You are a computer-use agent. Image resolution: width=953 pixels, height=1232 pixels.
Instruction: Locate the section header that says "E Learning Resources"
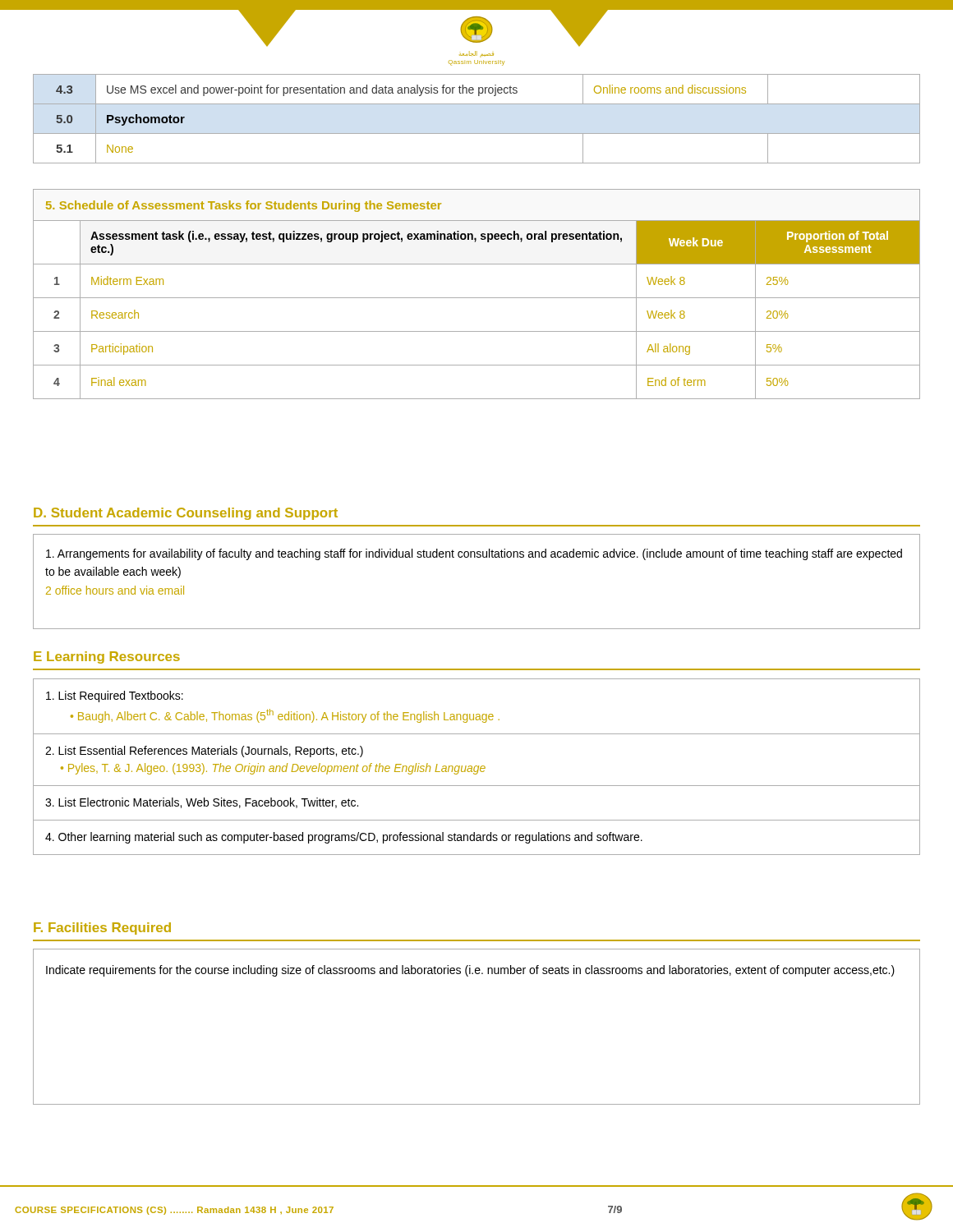(x=476, y=660)
